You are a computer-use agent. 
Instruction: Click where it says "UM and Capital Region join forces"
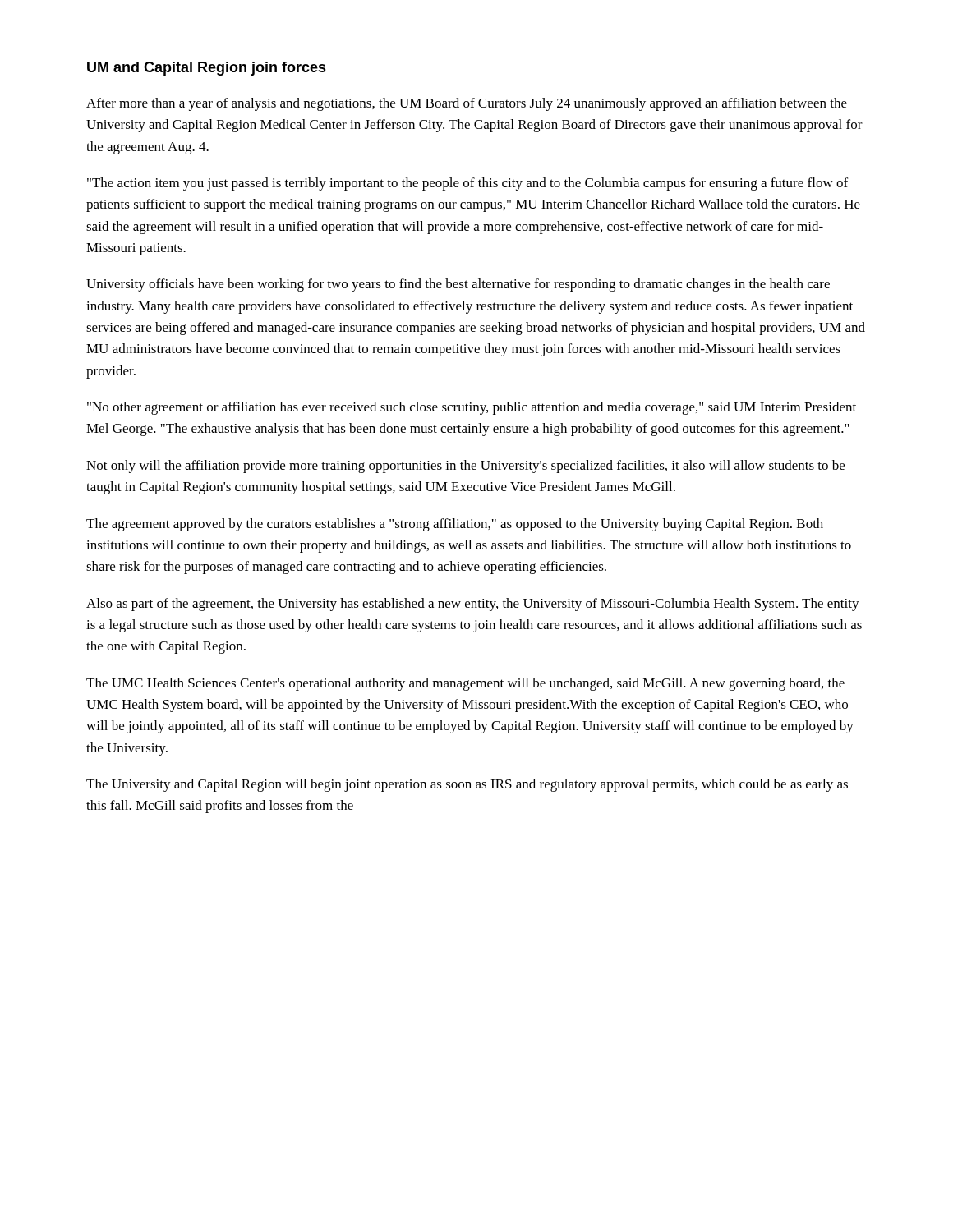(206, 67)
